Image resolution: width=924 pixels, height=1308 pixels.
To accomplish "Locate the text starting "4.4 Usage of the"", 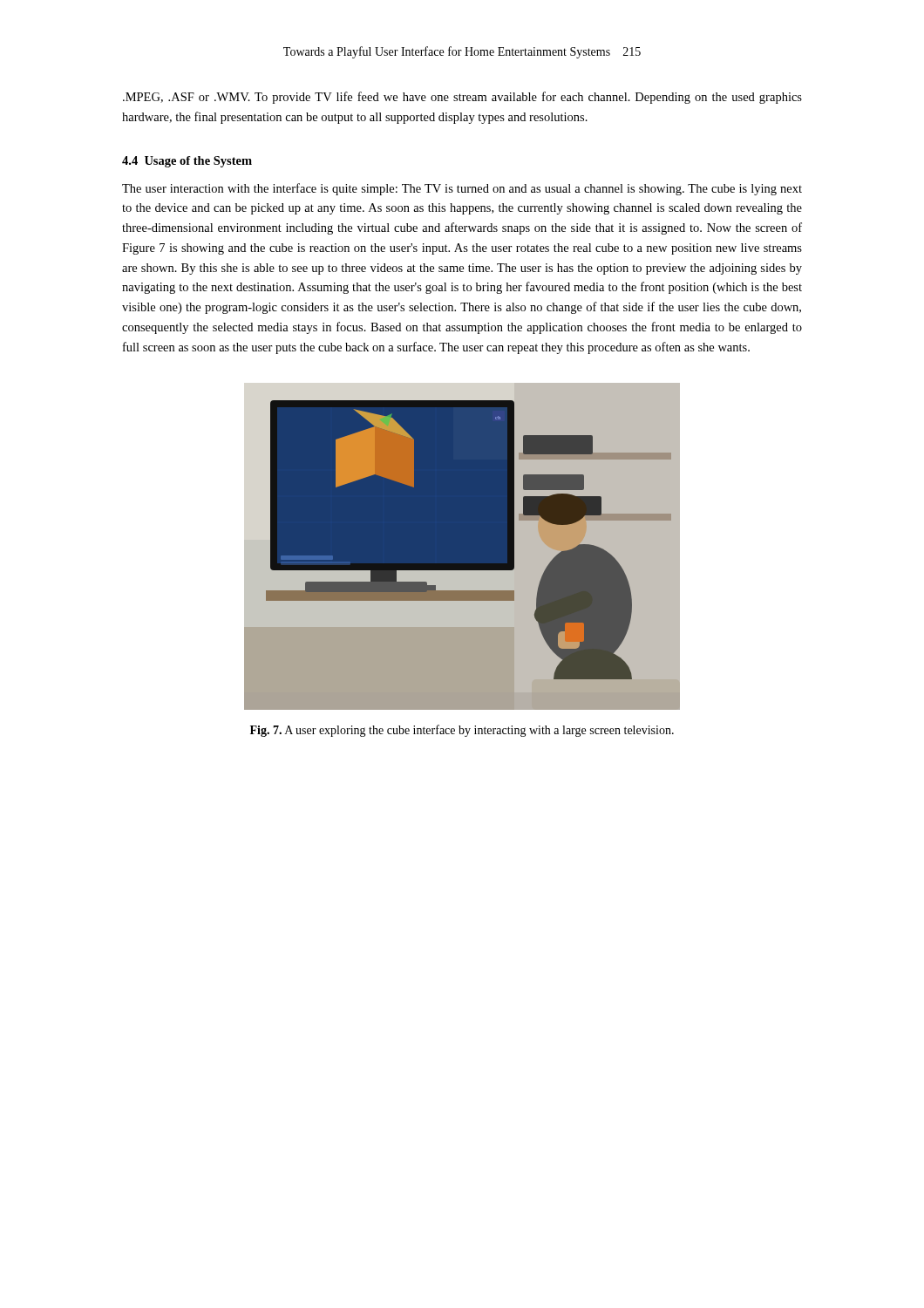I will click(187, 160).
